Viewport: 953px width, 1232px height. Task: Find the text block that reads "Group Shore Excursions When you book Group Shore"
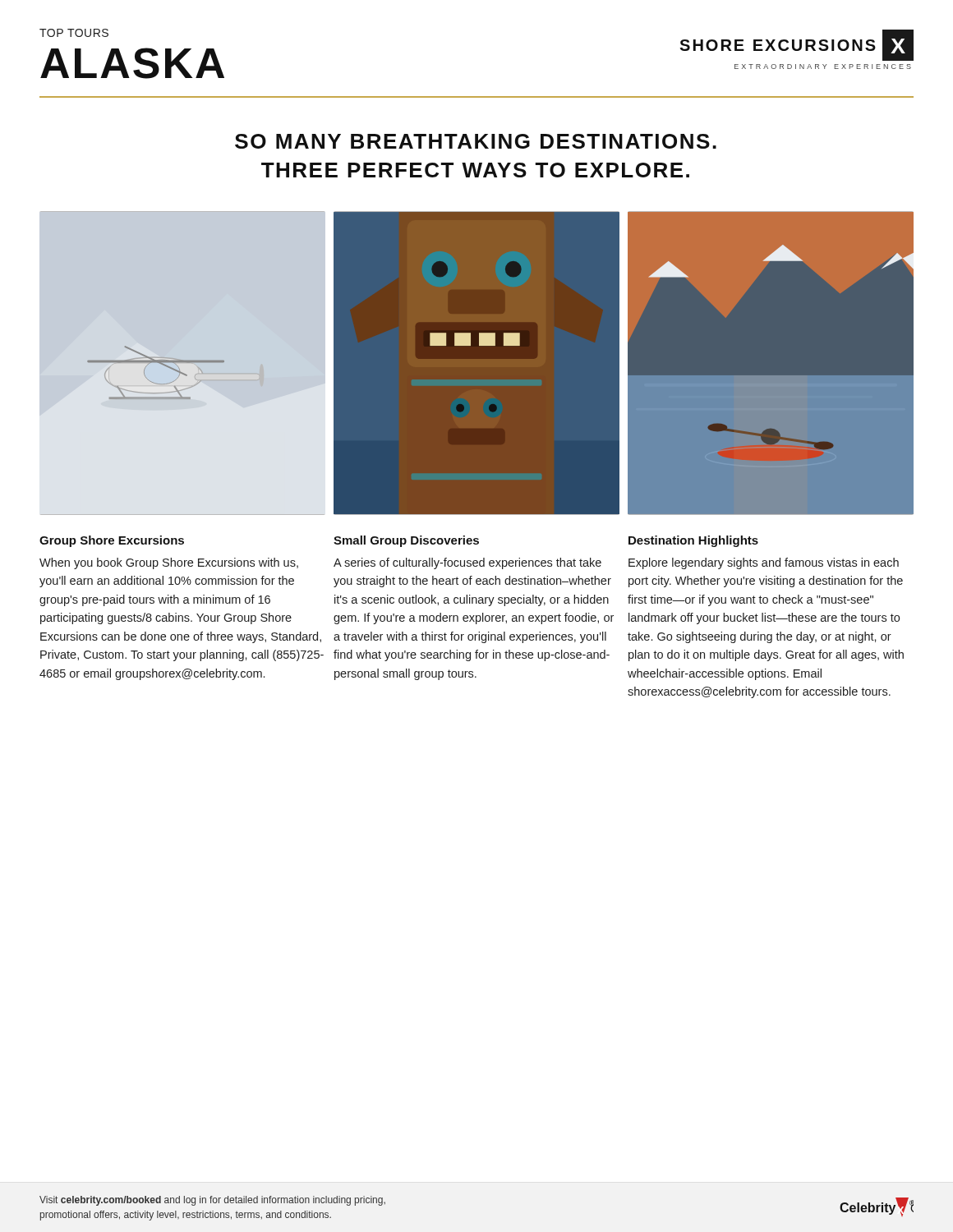click(x=182, y=608)
